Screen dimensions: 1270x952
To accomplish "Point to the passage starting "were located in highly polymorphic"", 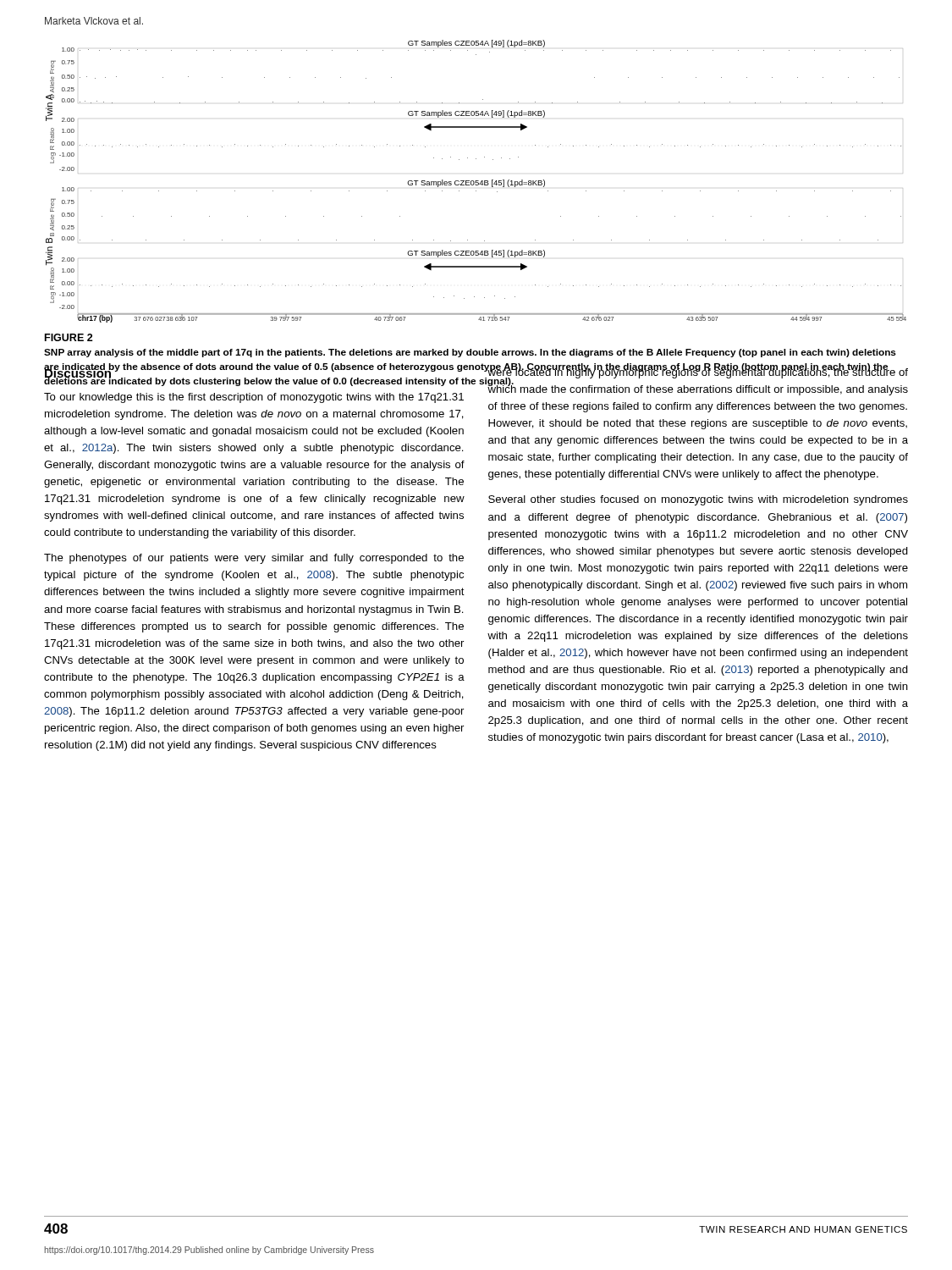I will pos(698,555).
